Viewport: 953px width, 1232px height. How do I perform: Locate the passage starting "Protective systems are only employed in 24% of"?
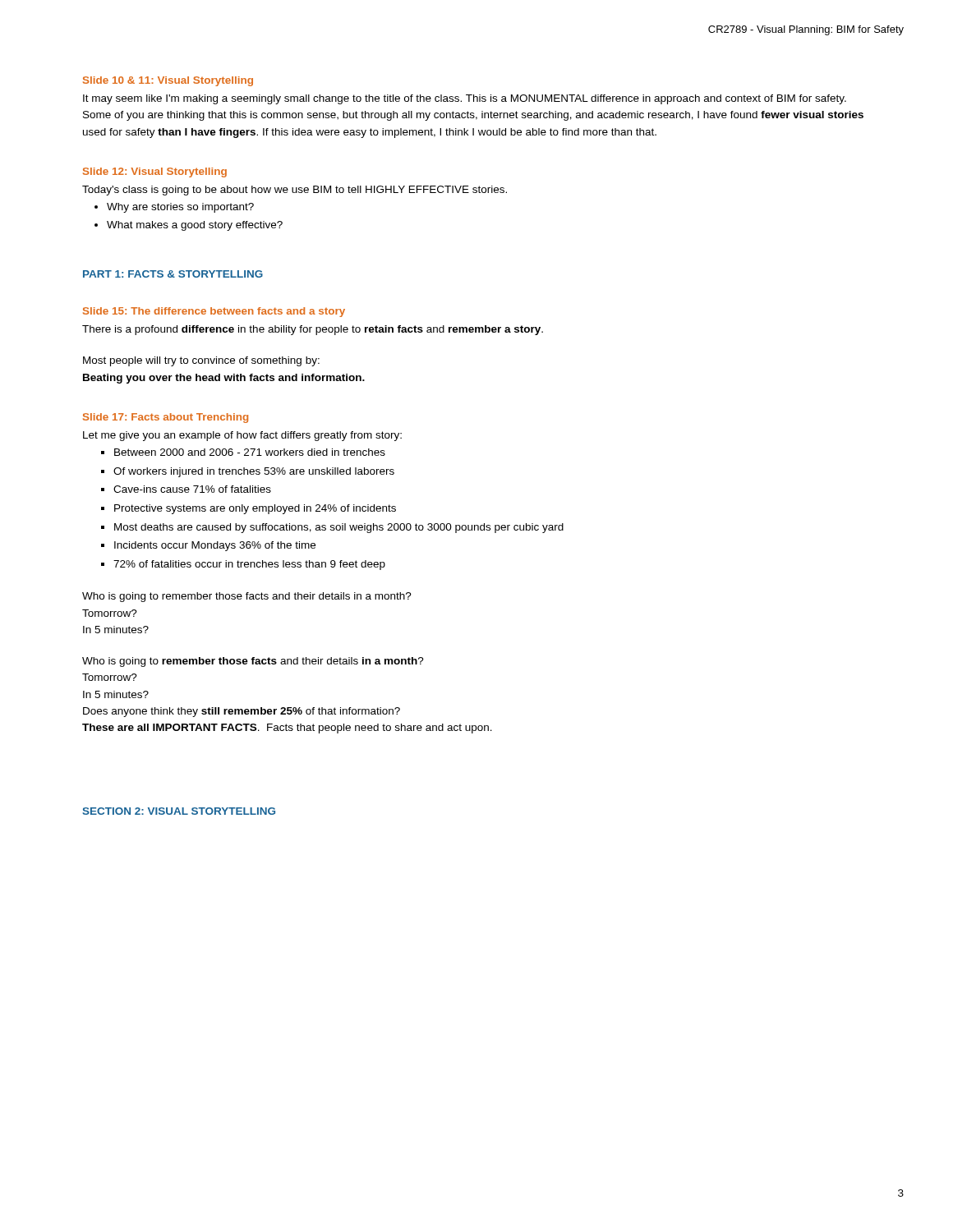point(255,508)
